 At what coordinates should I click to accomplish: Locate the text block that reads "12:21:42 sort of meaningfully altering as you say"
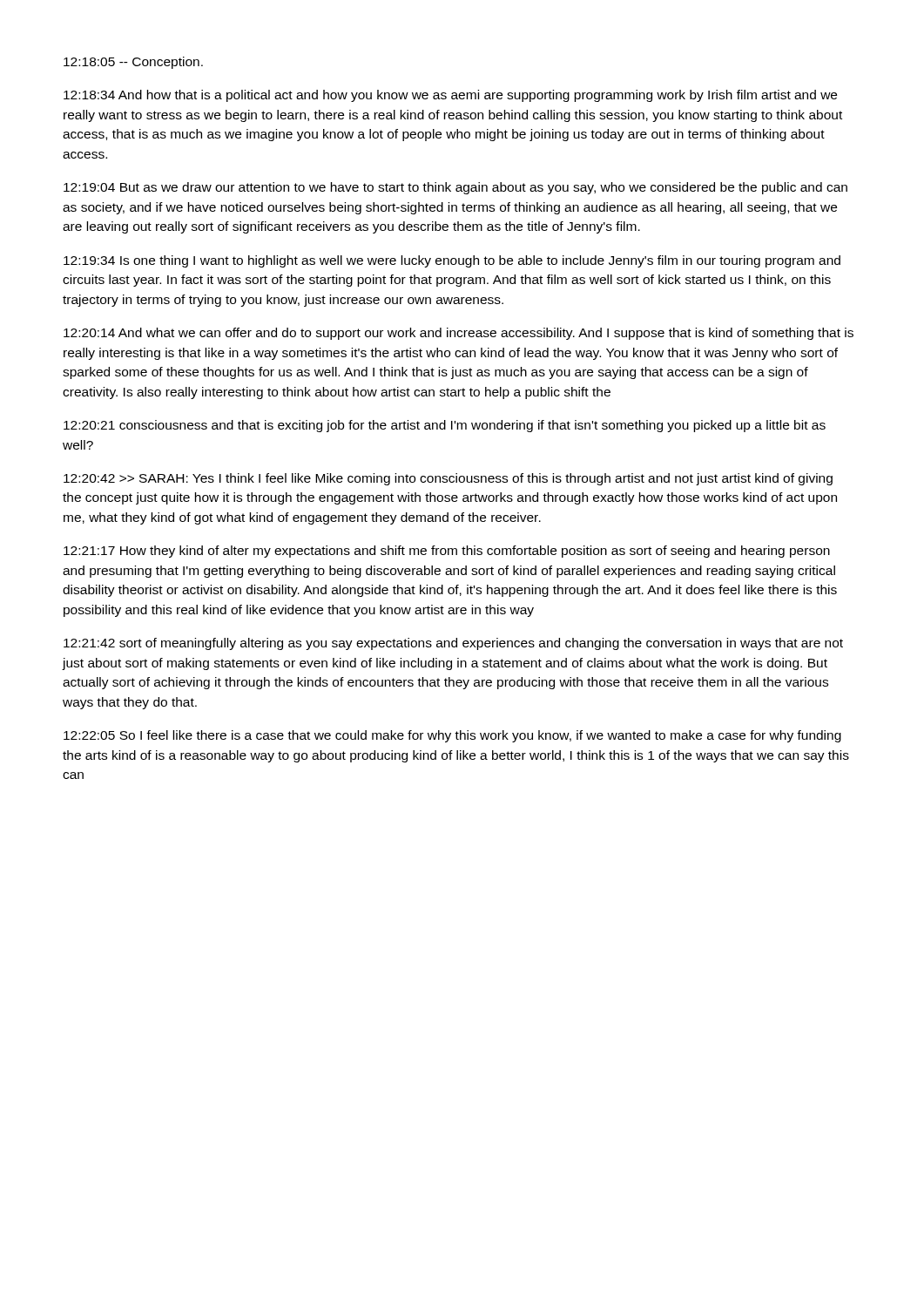[453, 672]
